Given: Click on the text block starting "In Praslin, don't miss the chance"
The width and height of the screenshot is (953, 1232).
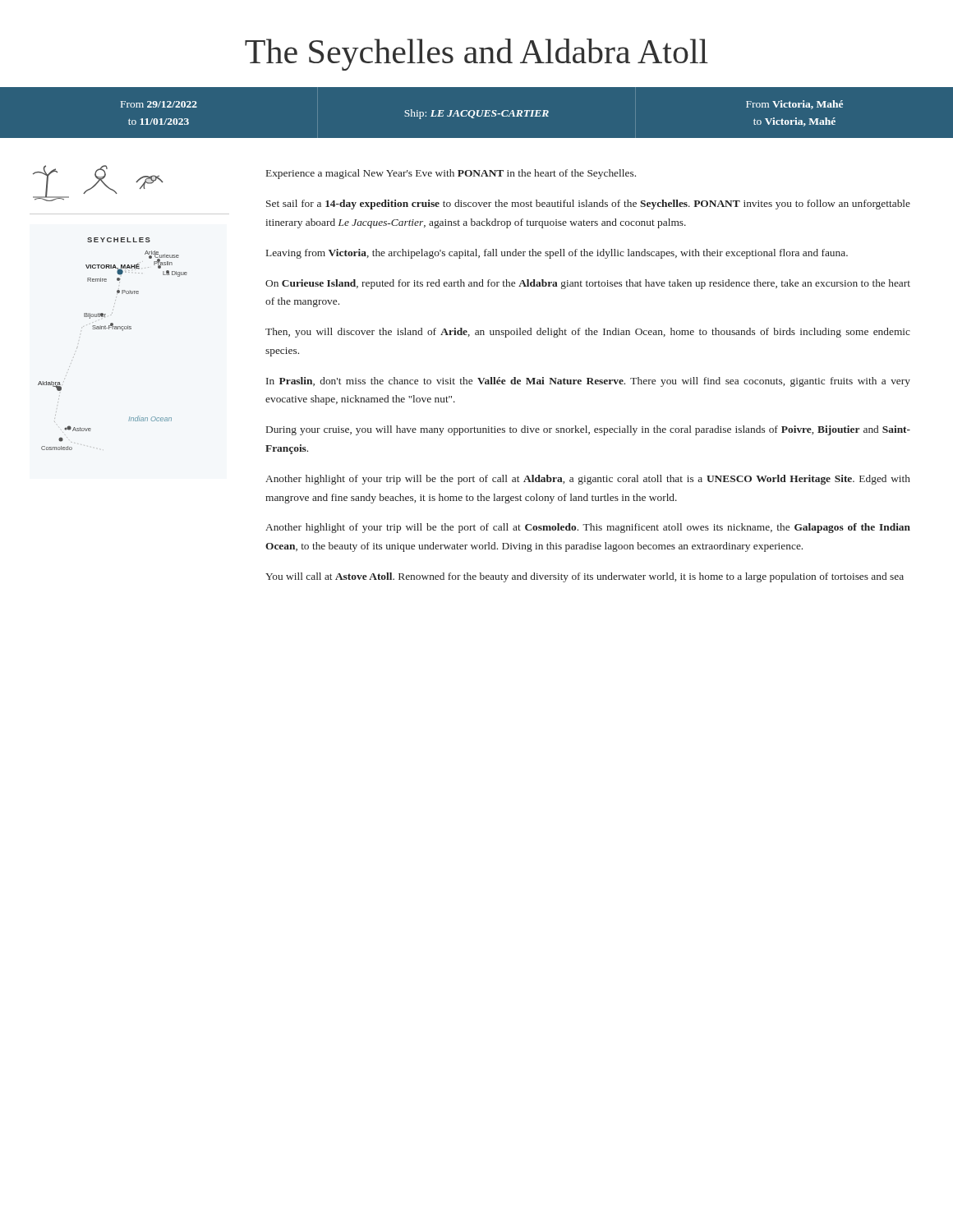Looking at the screenshot, I should pos(588,390).
